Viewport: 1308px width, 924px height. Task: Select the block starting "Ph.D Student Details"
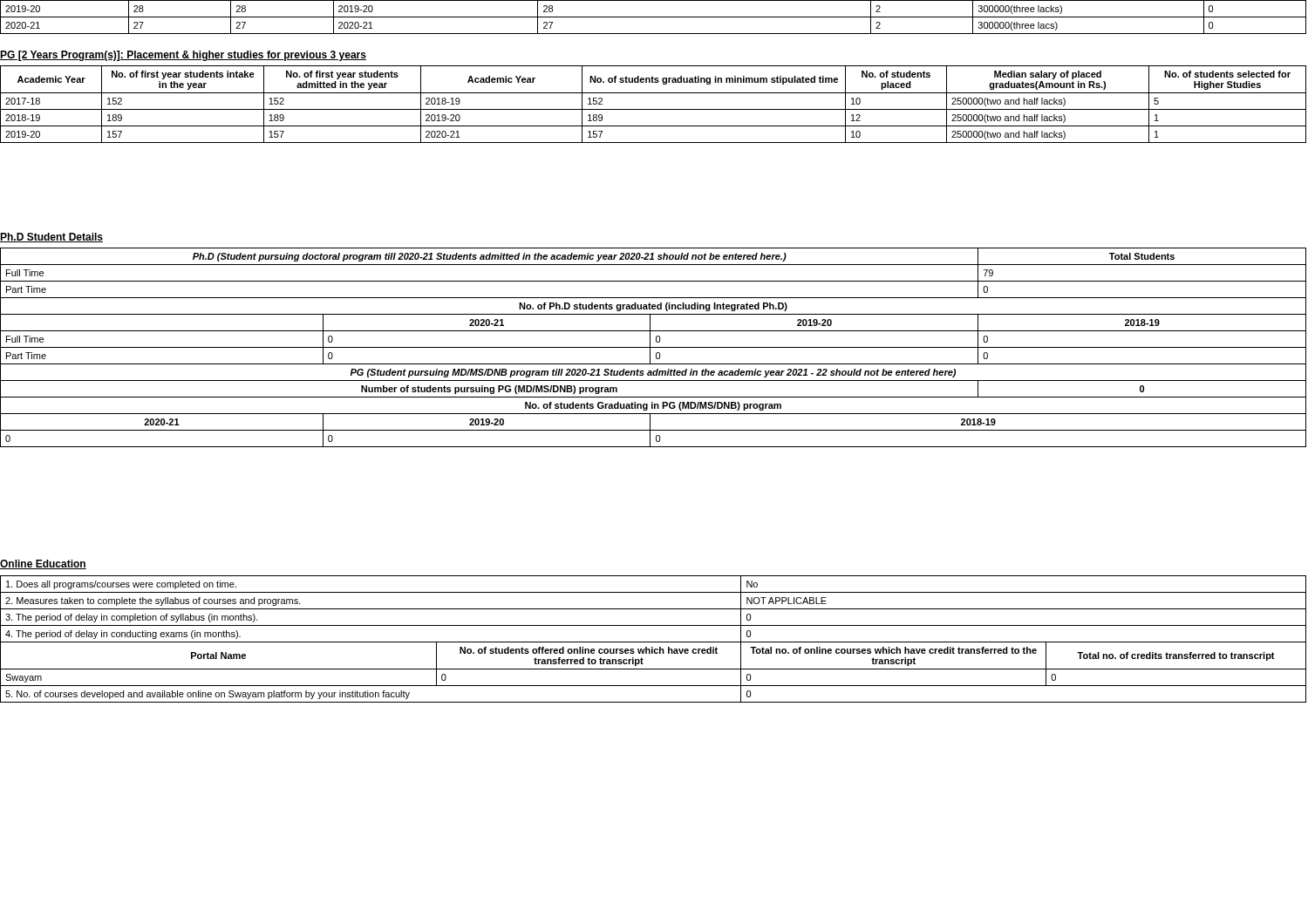point(51,237)
